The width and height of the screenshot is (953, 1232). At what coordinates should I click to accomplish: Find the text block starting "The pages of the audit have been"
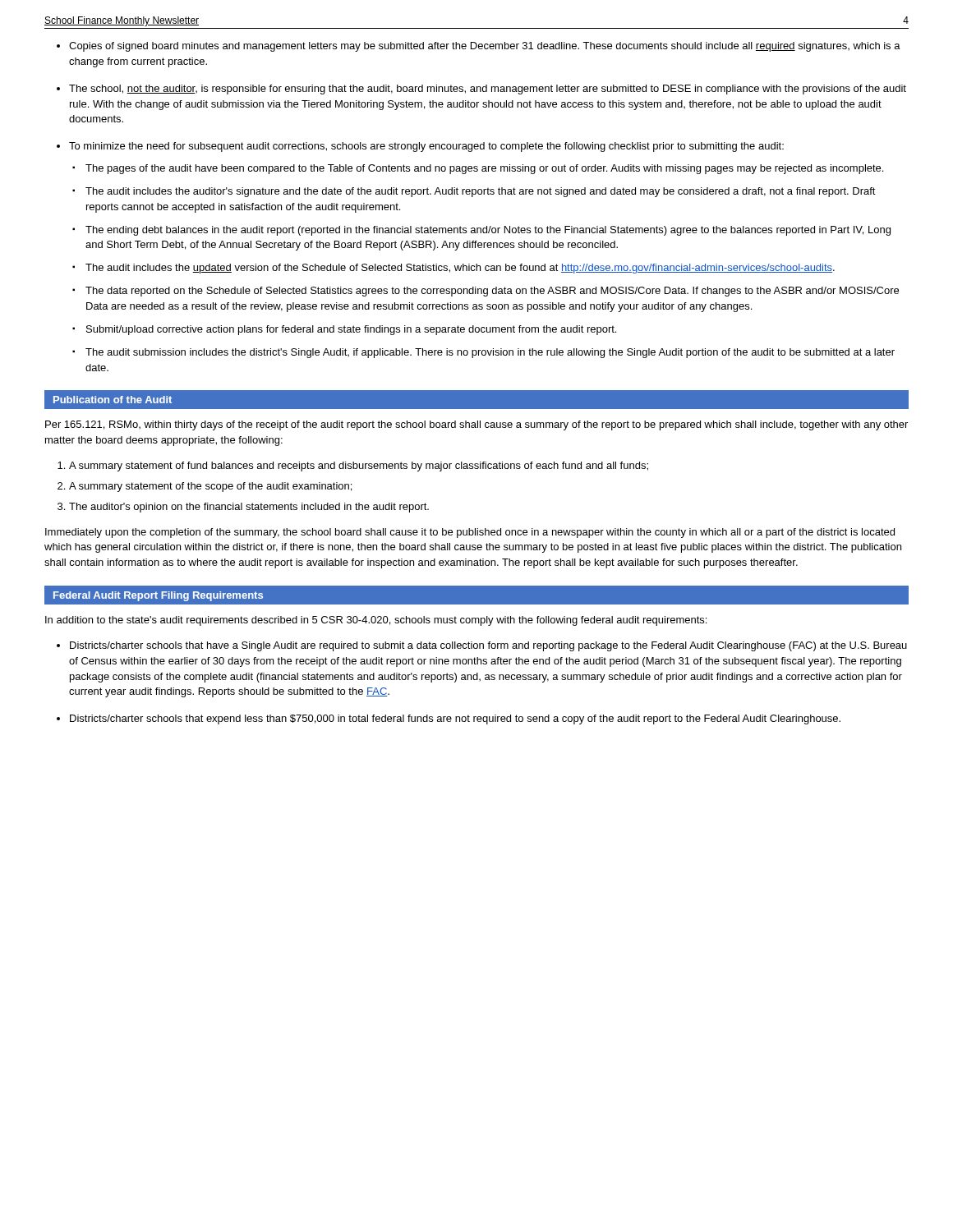[485, 168]
